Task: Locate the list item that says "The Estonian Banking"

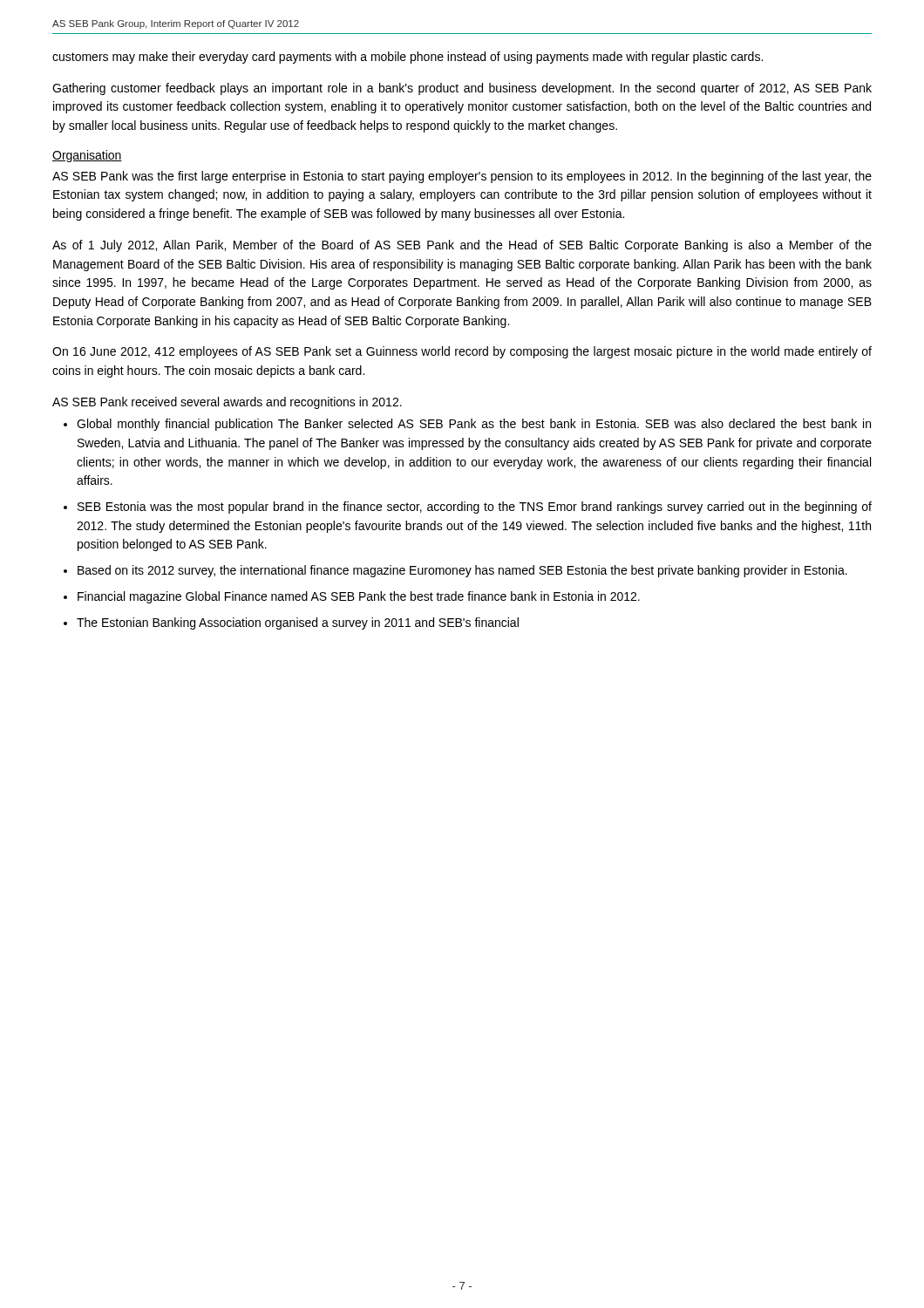Action: [x=298, y=622]
